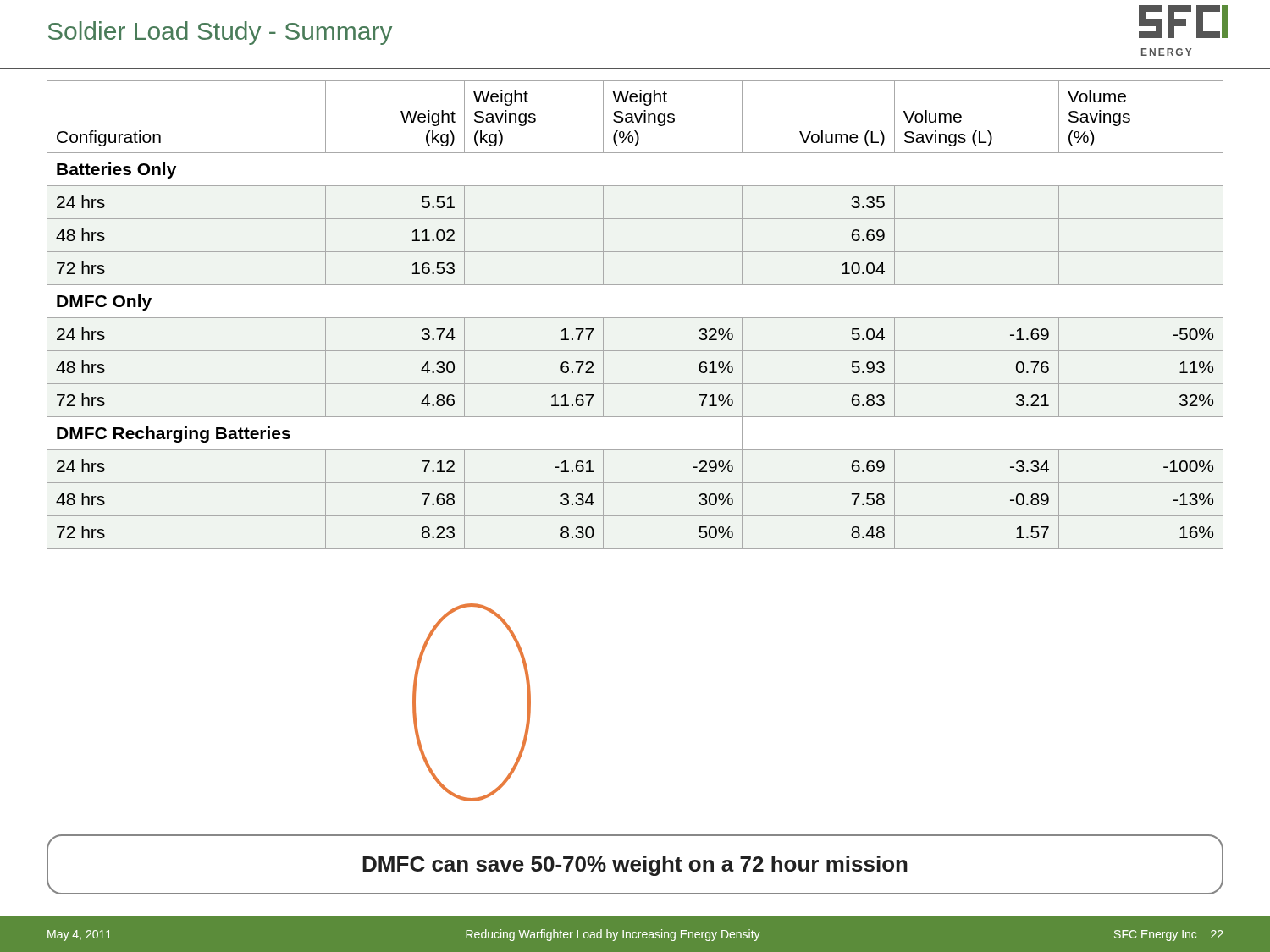Select a logo
This screenshot has width=1270, height=952.
pyautogui.click(x=1183, y=33)
